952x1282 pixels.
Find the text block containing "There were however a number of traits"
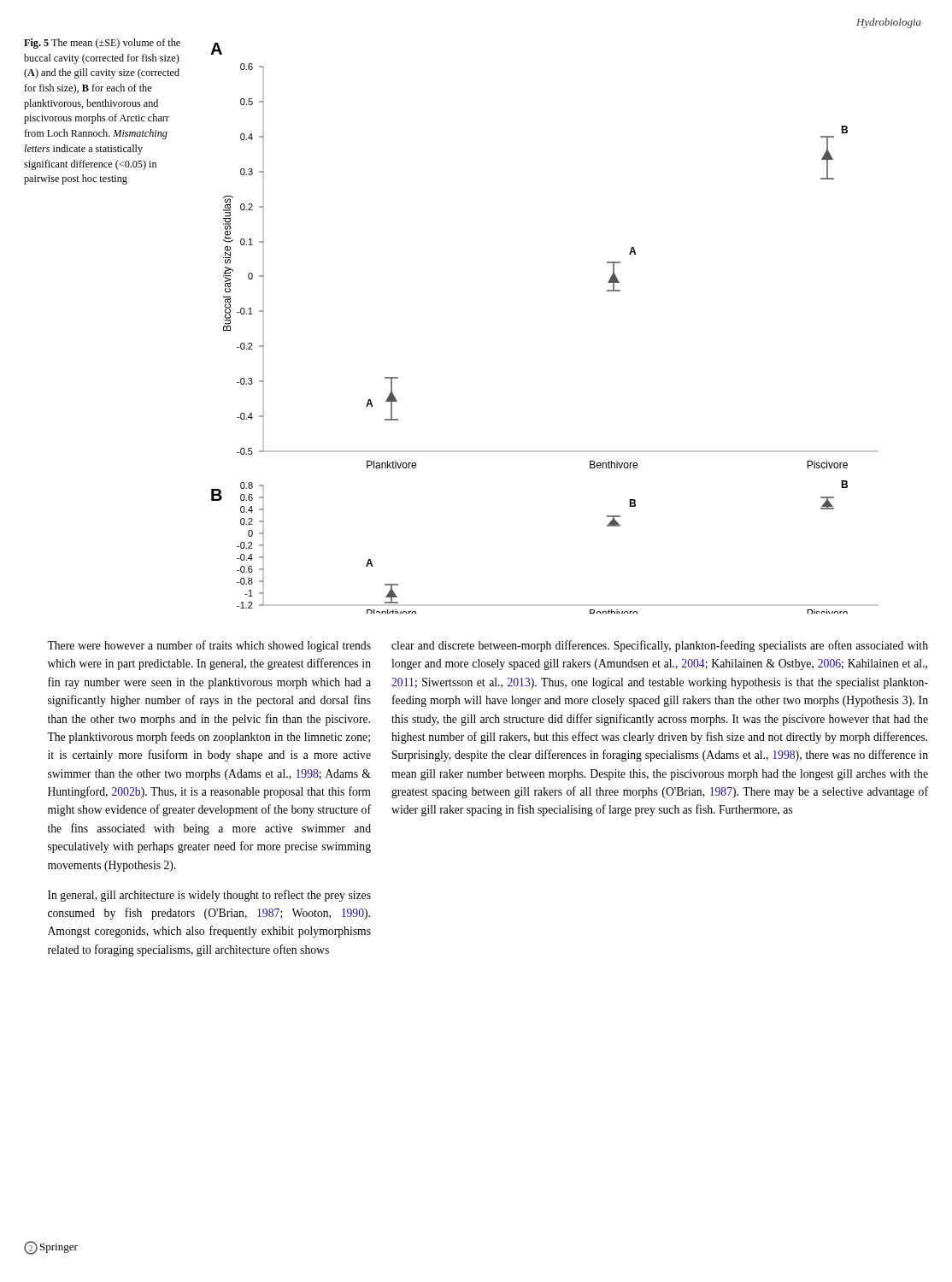pos(209,798)
